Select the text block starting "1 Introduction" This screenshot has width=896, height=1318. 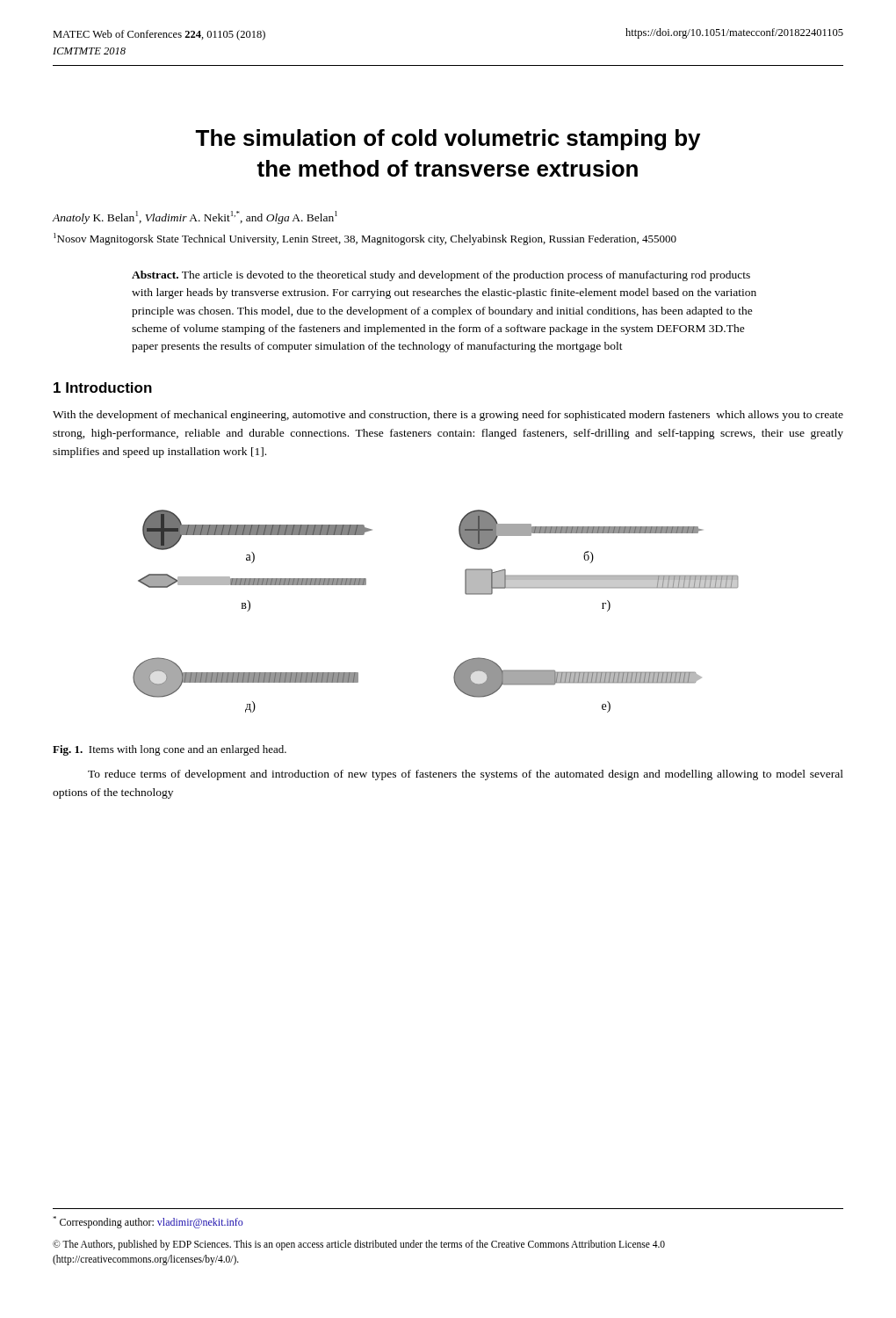click(102, 388)
